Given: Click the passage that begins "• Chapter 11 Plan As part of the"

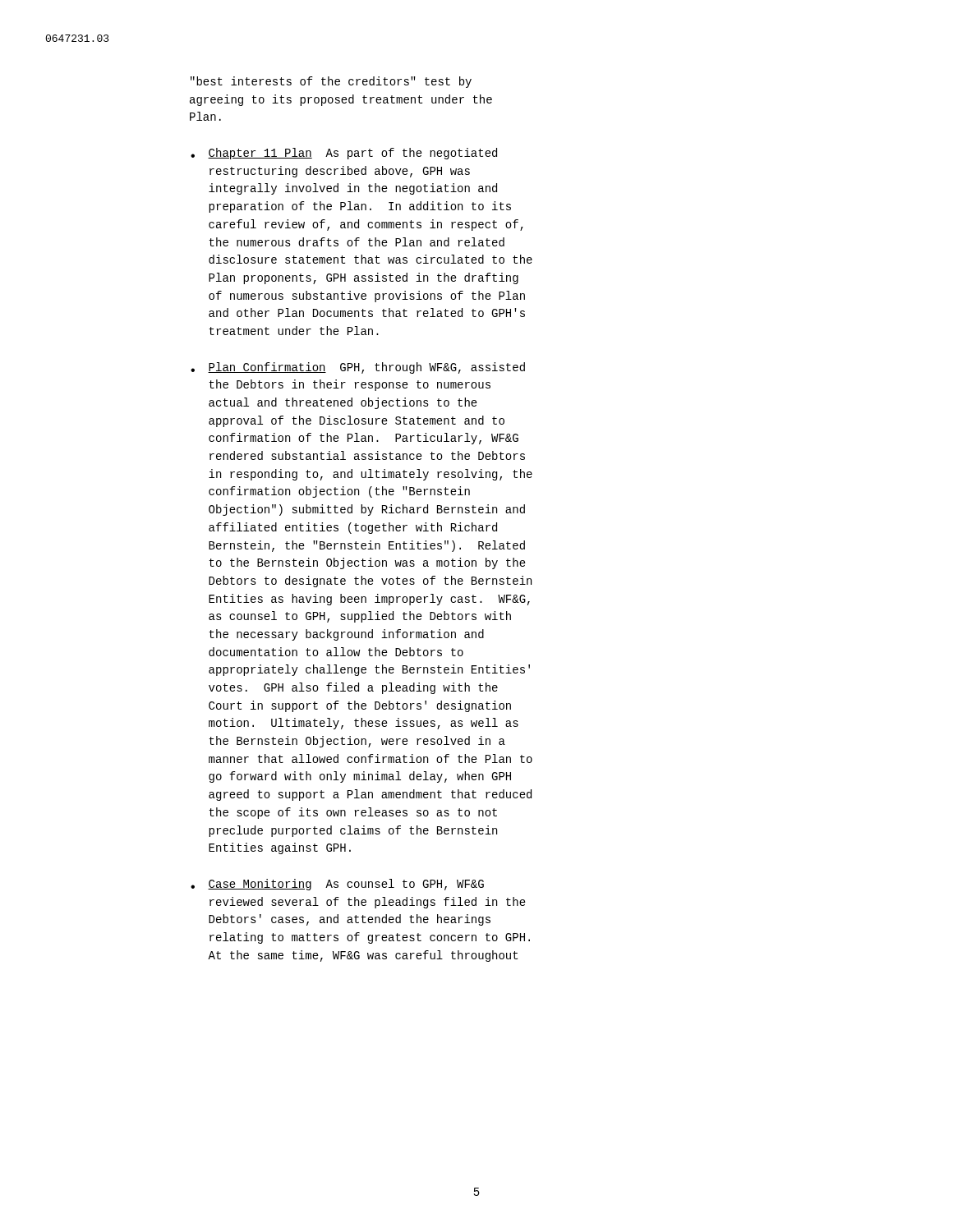Looking at the screenshot, I should click(x=344, y=154).
